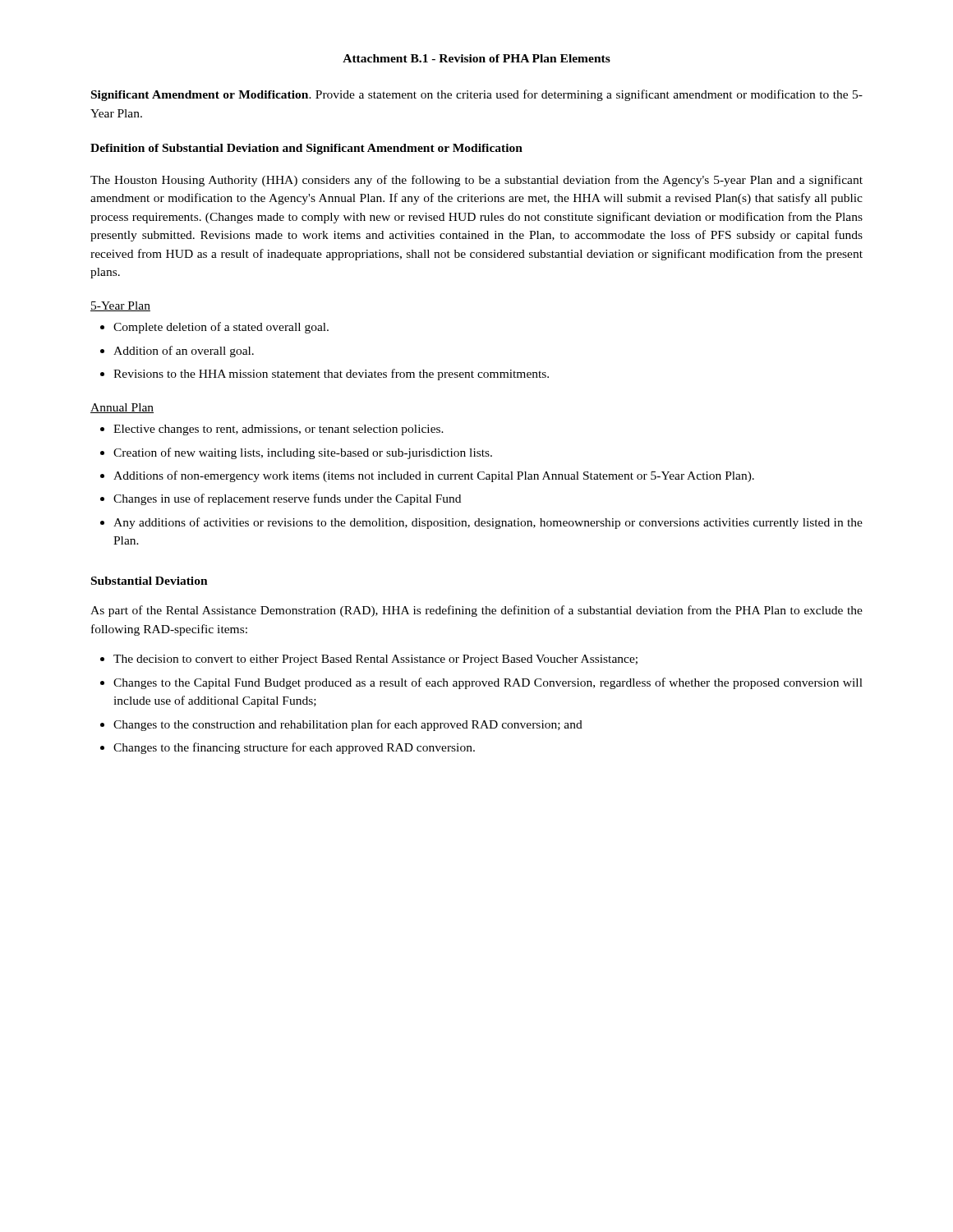Screen dimensions: 1232x953
Task: Point to the block beginning "Creation of new"
Action: pos(476,452)
